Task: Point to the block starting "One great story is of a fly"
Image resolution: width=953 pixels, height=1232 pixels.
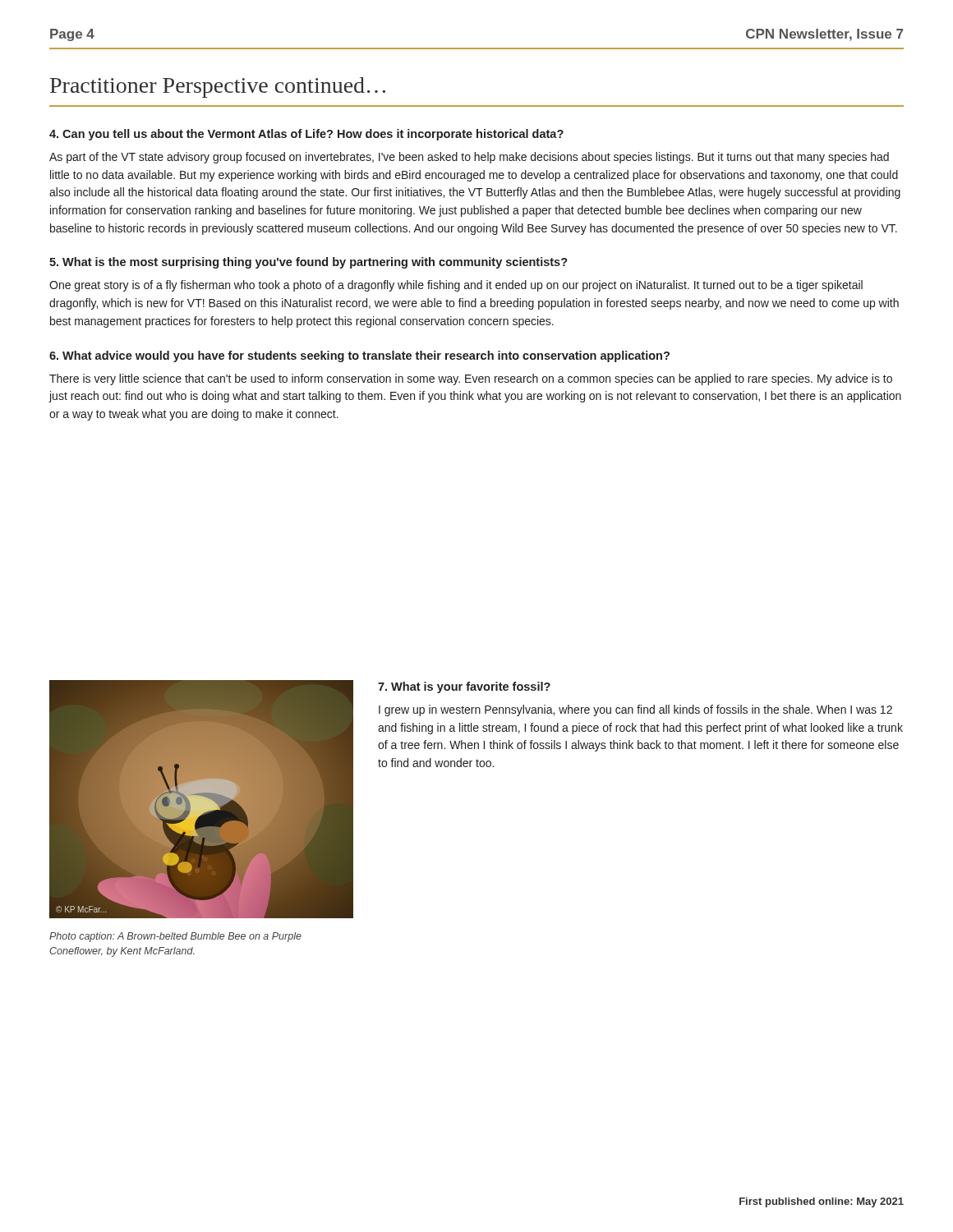Action: (474, 303)
